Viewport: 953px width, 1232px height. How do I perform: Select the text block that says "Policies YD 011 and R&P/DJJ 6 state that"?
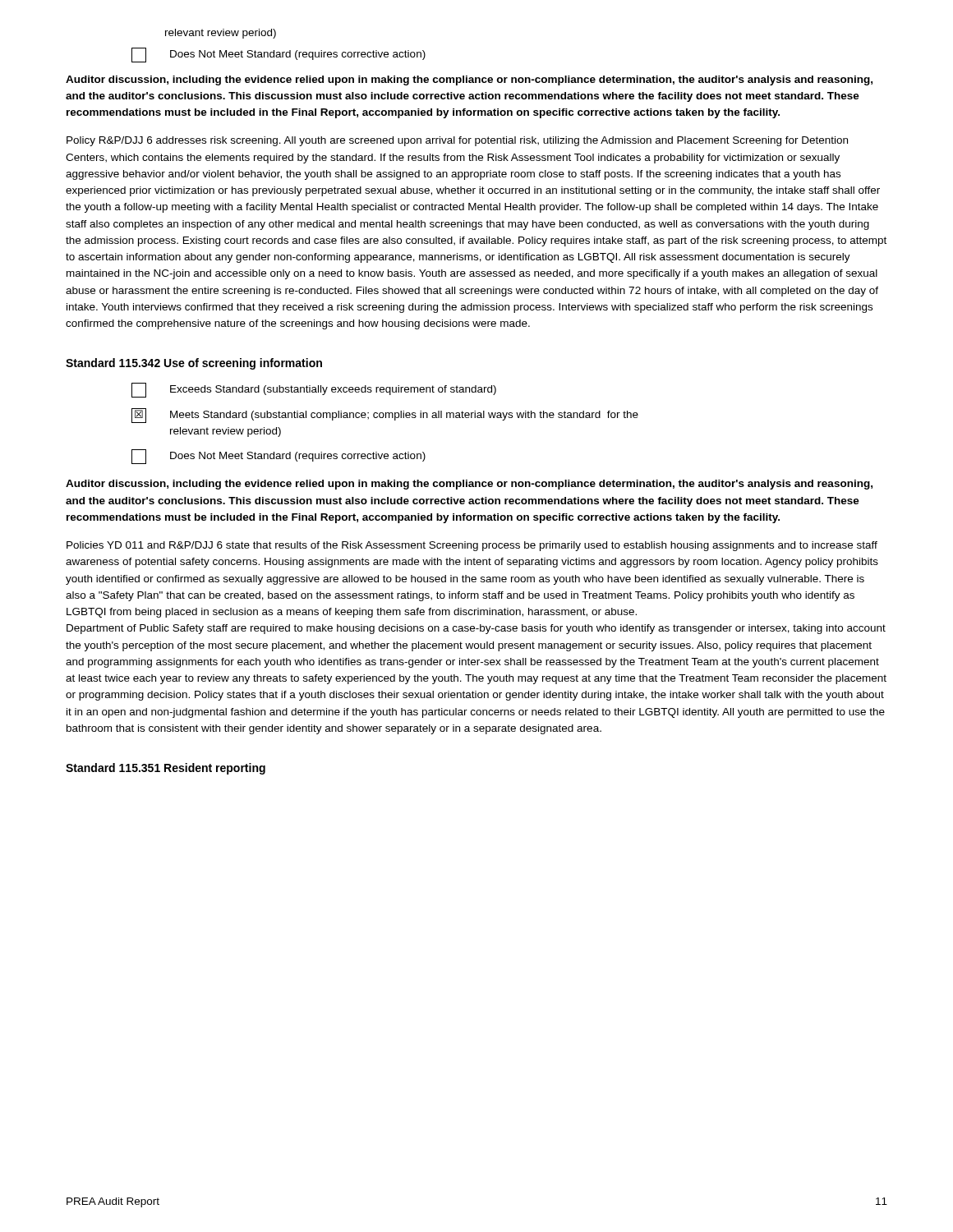click(x=476, y=636)
